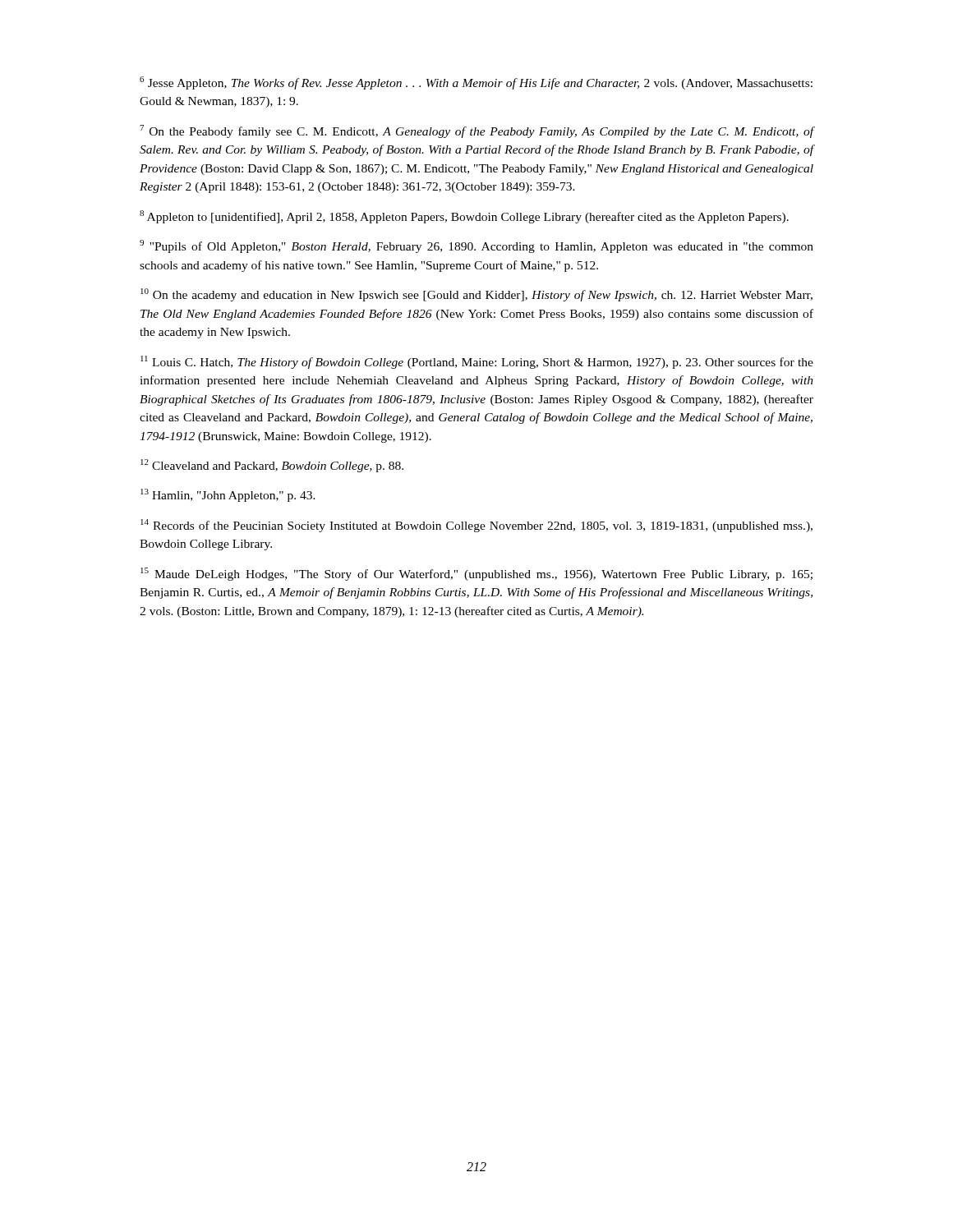Click on the footnote with the text "14 Records of the Peucinian Society"
Screen dimensions: 1232x953
[x=476, y=534]
